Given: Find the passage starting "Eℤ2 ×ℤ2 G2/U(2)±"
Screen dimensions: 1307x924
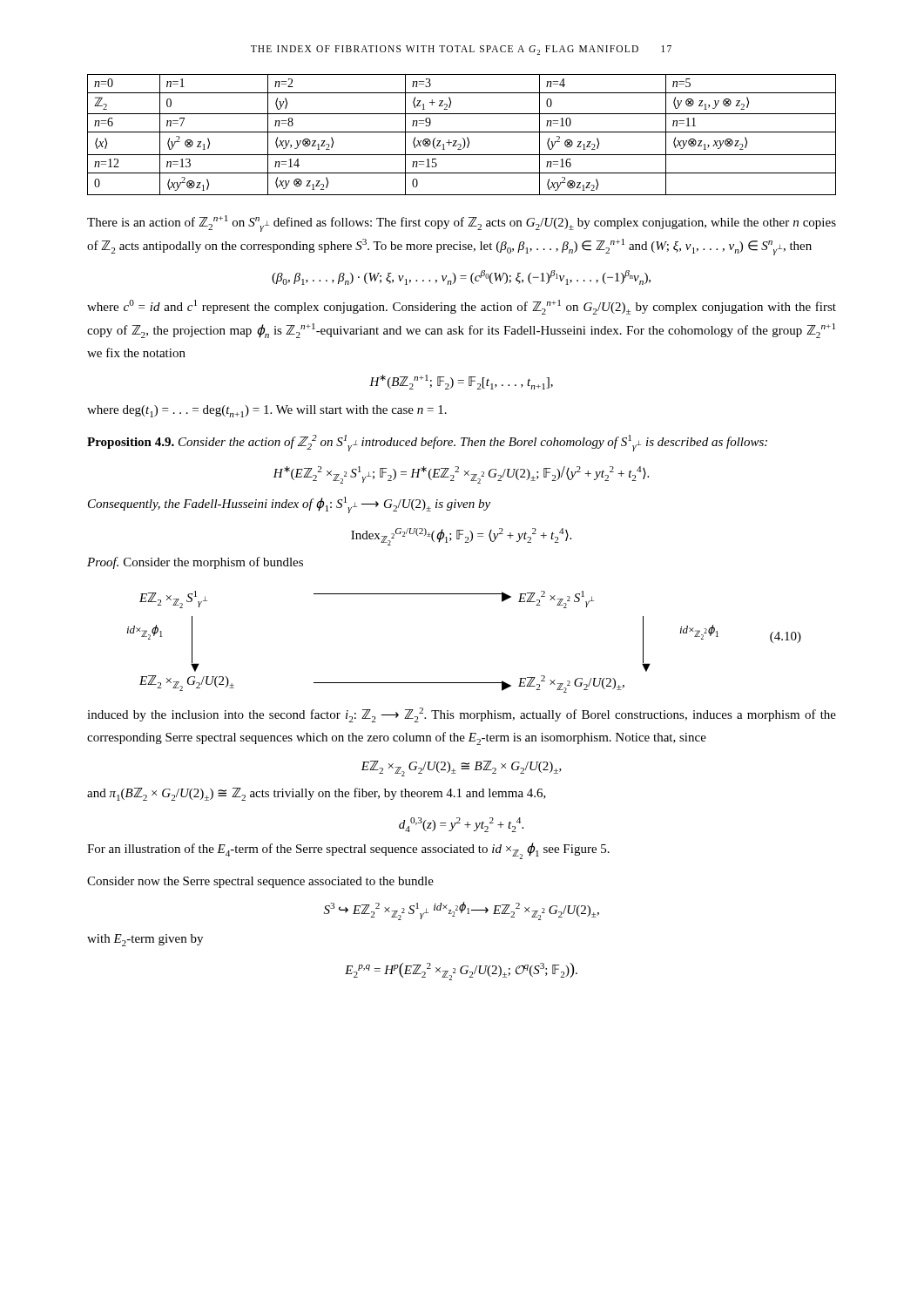Looking at the screenshot, I should (462, 769).
